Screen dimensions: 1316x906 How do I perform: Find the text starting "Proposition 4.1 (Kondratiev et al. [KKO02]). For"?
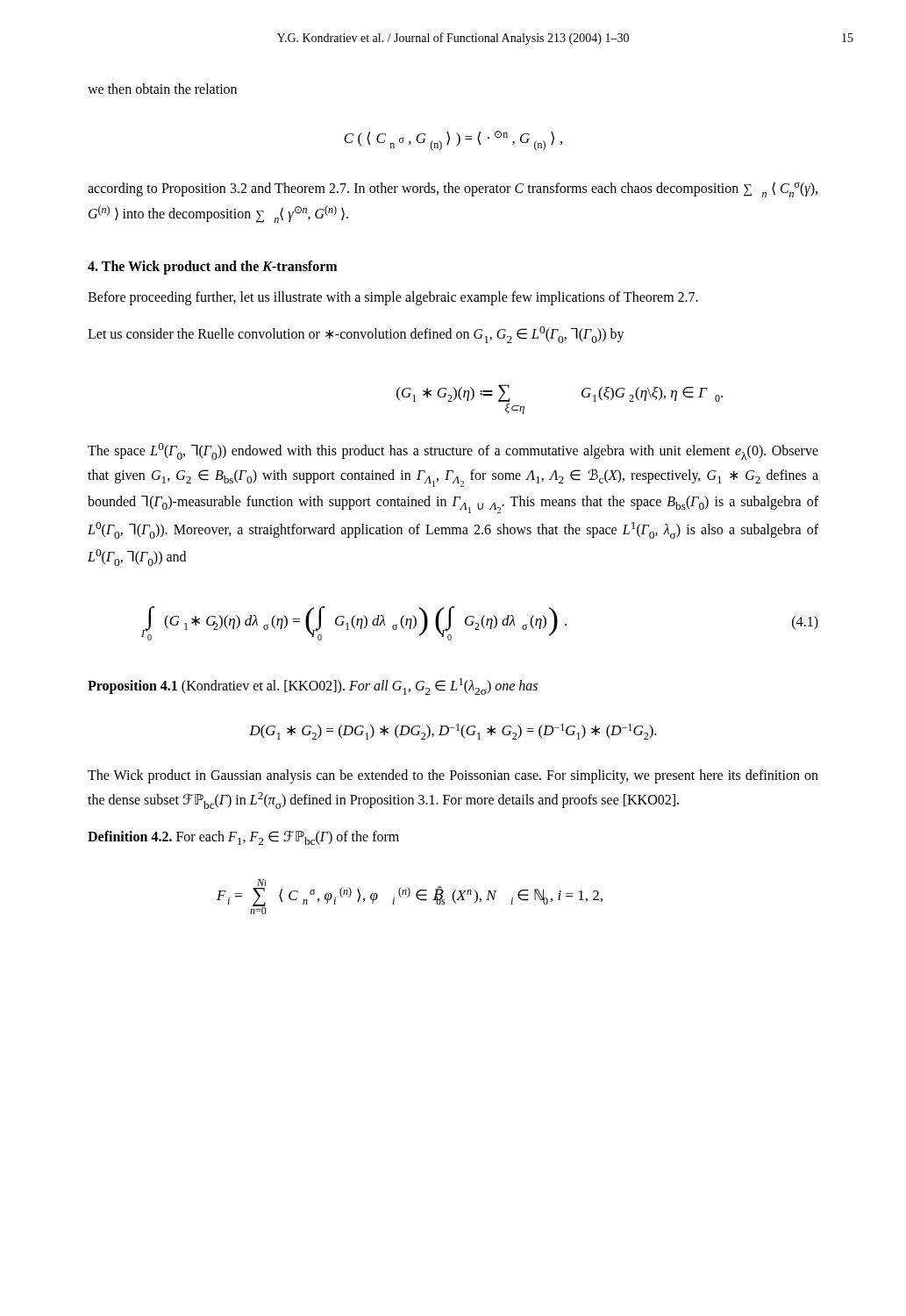[x=313, y=686]
